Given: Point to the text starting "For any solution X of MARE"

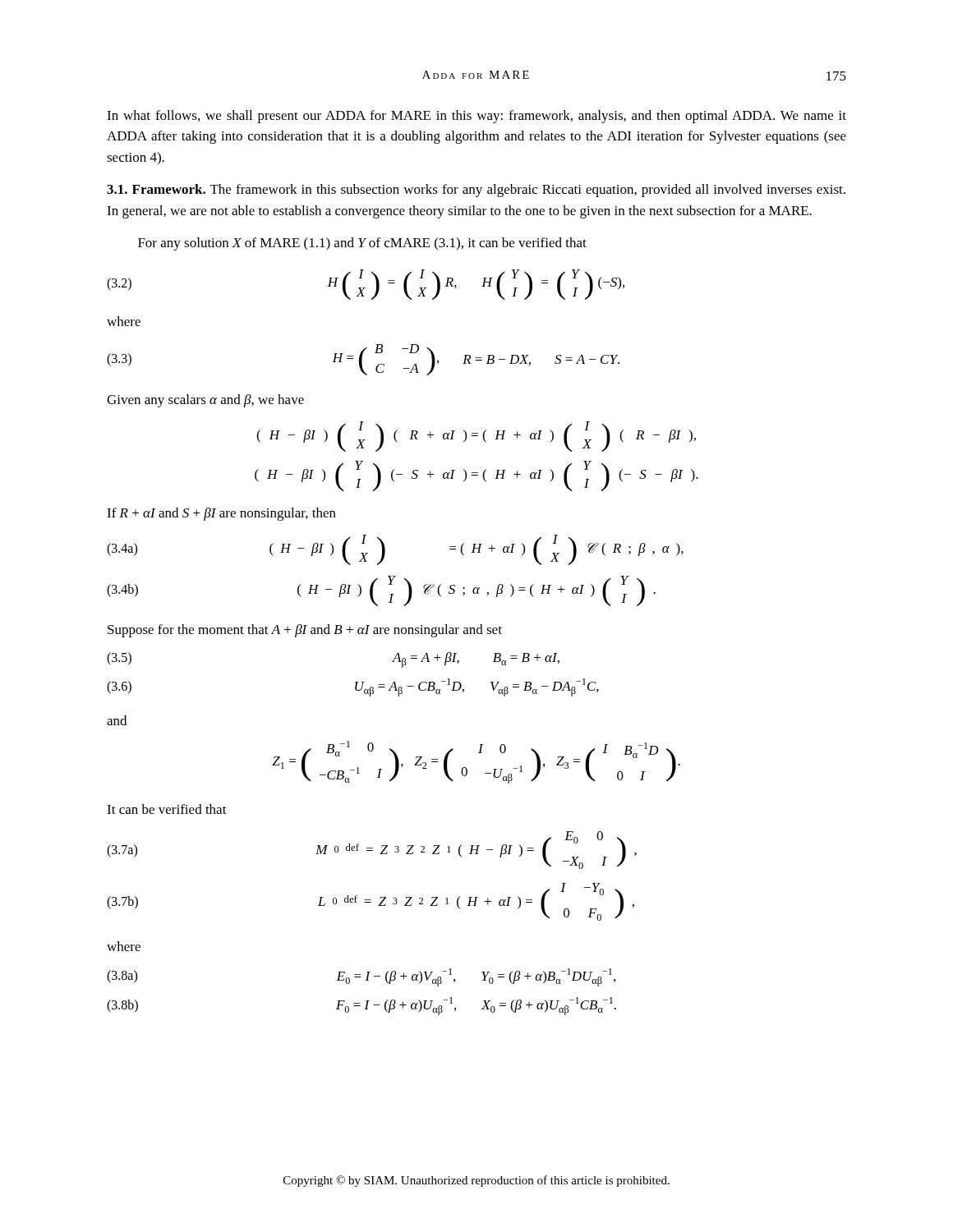Looking at the screenshot, I should 362,243.
